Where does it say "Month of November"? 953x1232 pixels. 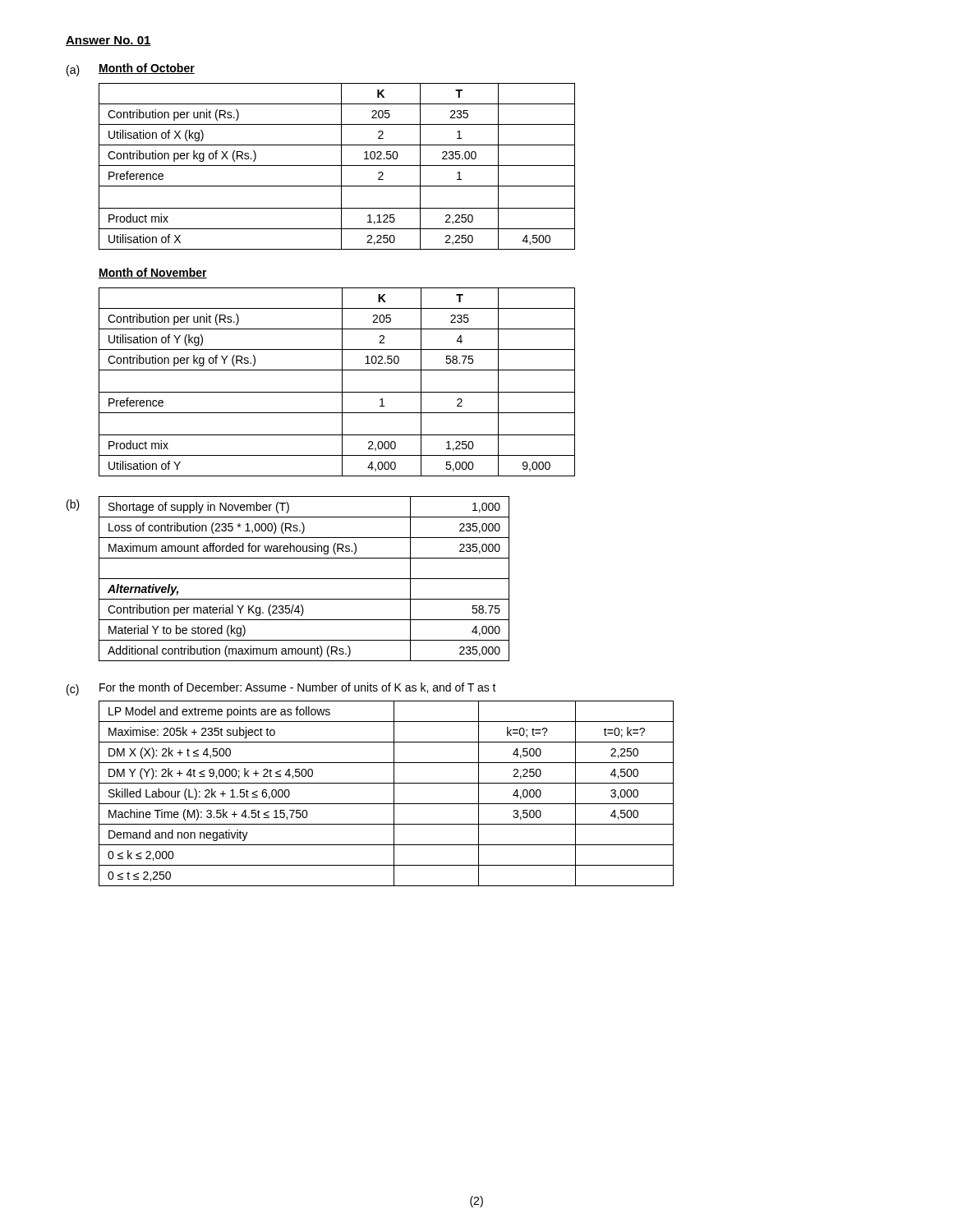[x=153, y=273]
